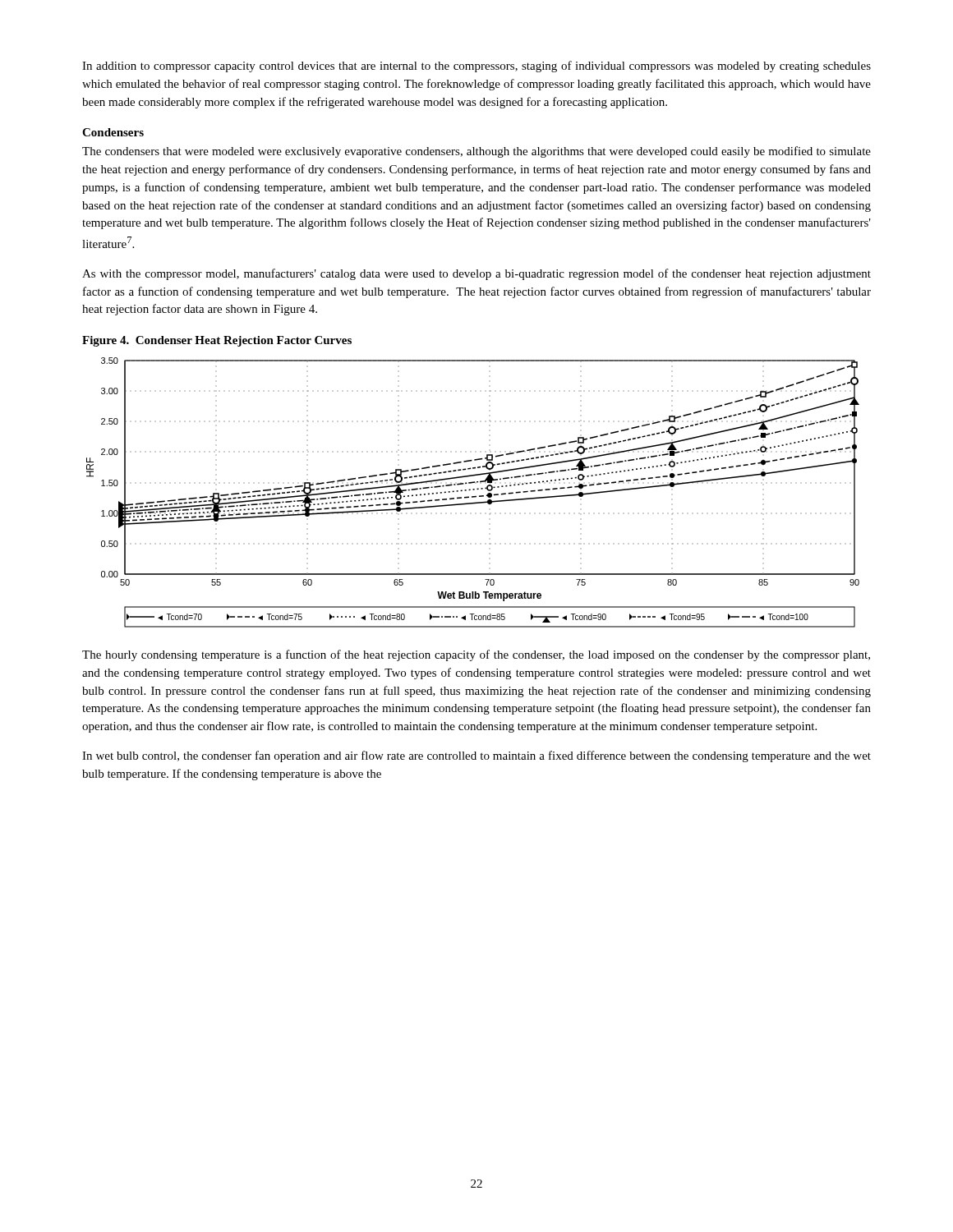The height and width of the screenshot is (1232, 953).
Task: Find a section header
Action: (113, 132)
